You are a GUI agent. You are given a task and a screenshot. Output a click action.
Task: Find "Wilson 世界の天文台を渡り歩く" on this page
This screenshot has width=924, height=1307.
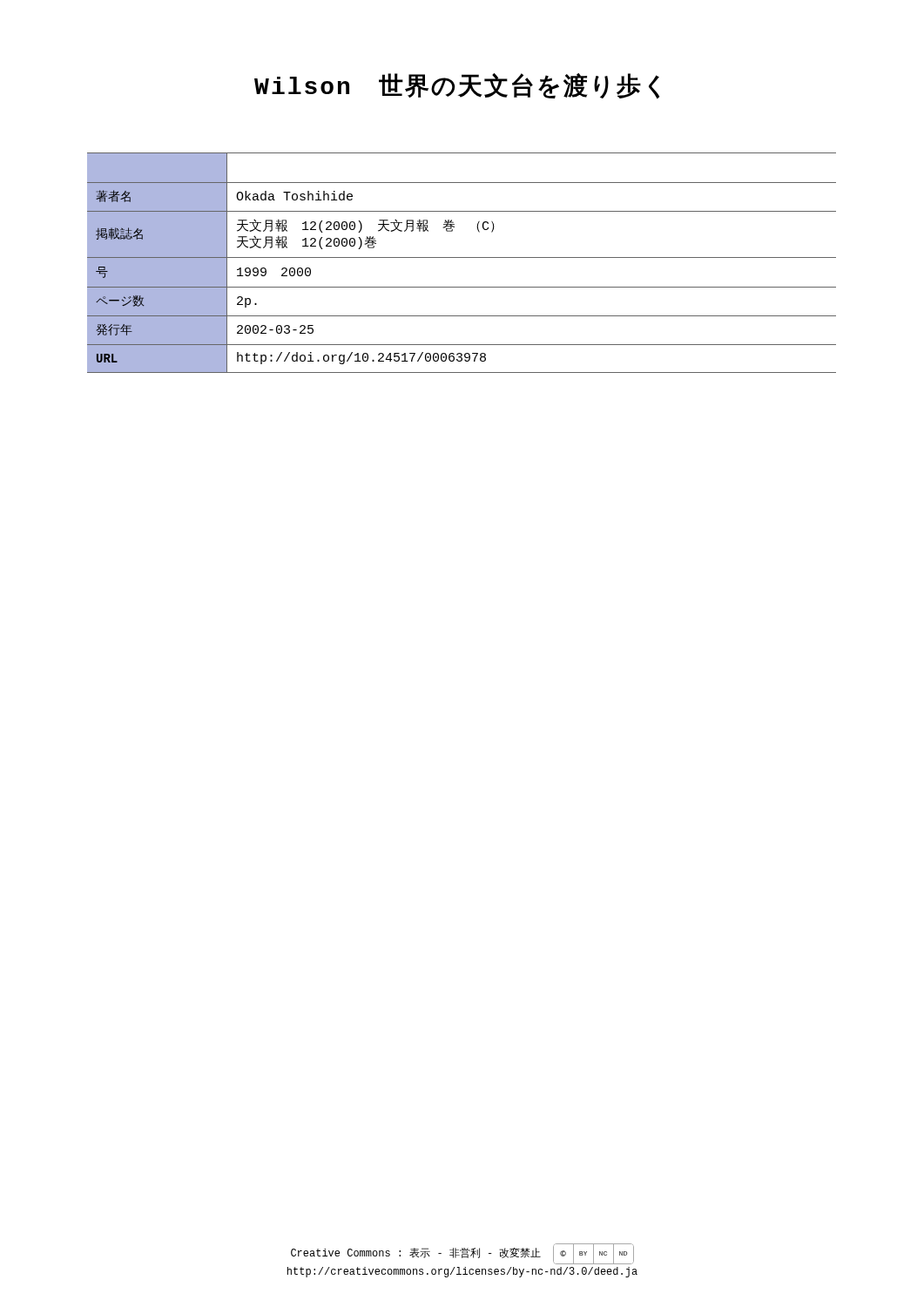tap(462, 88)
